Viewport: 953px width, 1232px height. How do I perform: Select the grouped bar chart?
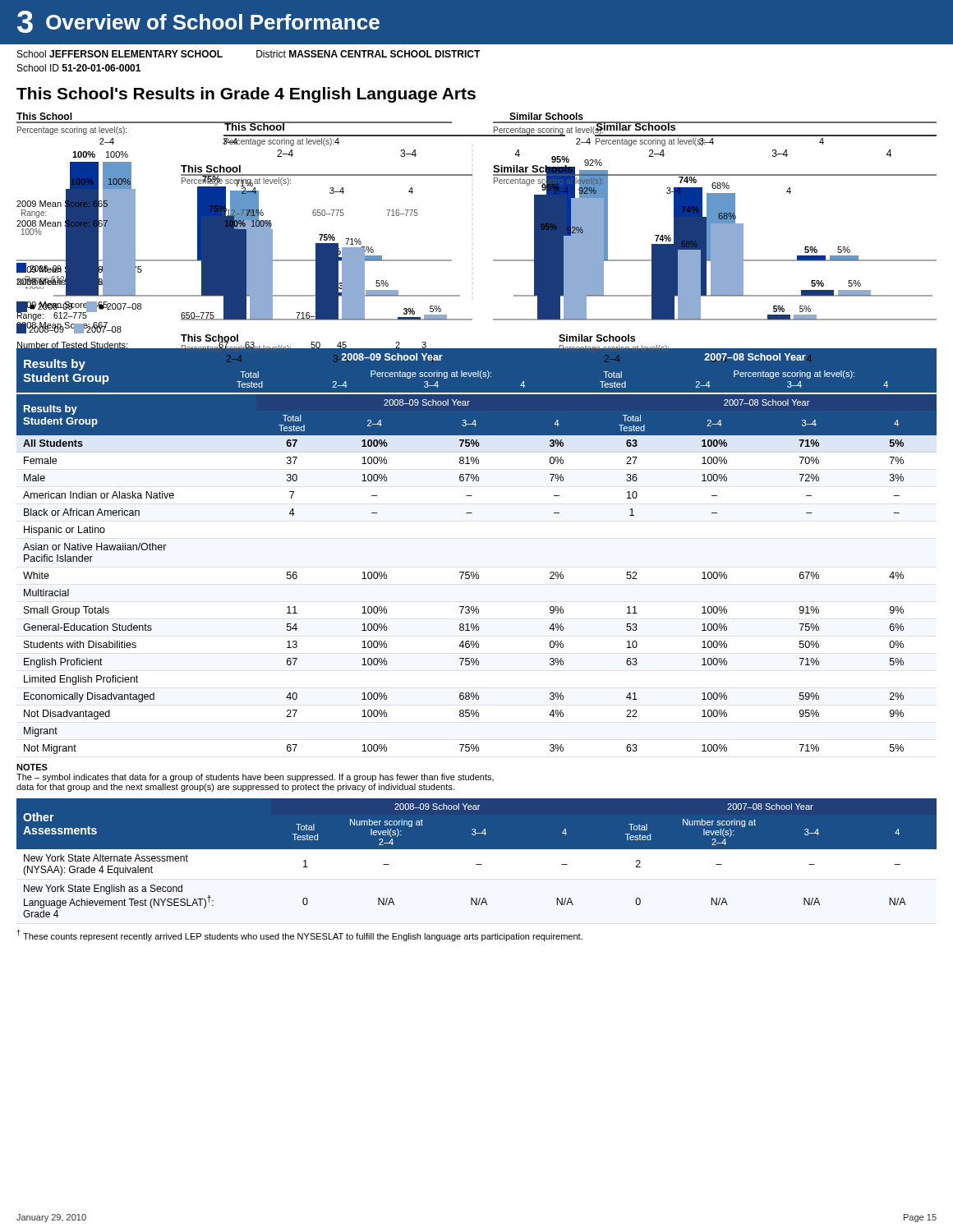[476, 199]
